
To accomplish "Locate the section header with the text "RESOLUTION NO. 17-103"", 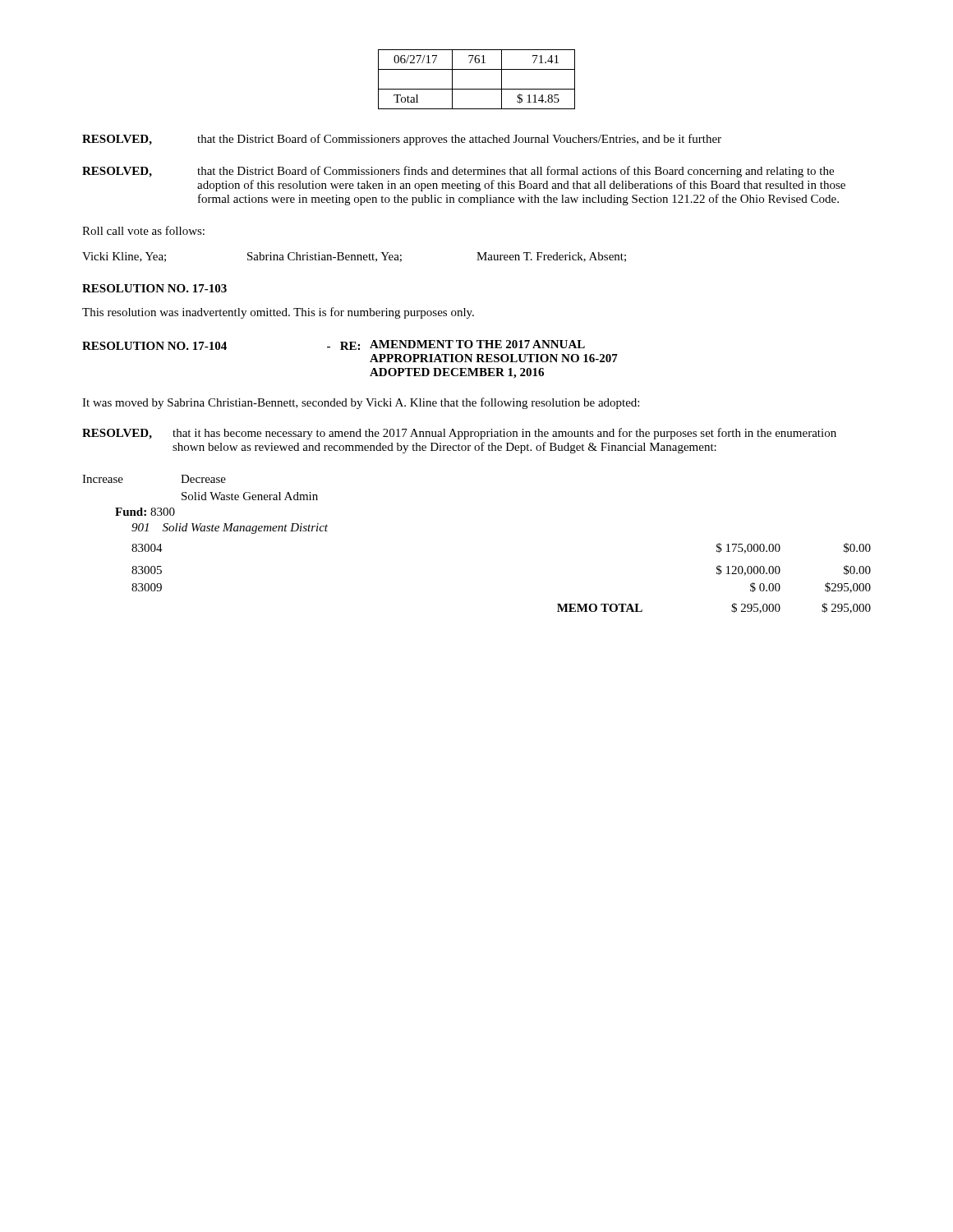I will [x=155, y=288].
